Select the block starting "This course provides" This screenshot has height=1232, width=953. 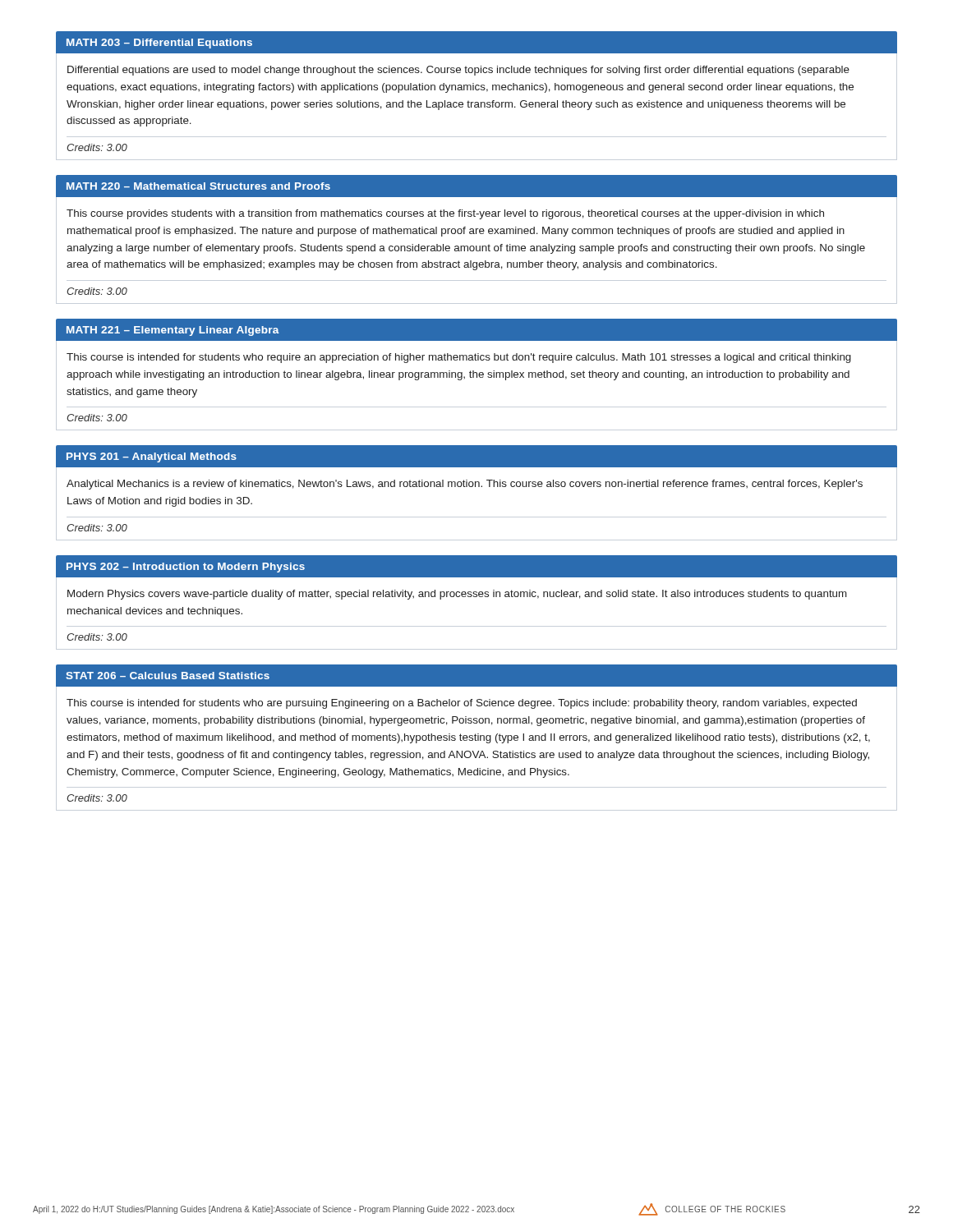476,240
